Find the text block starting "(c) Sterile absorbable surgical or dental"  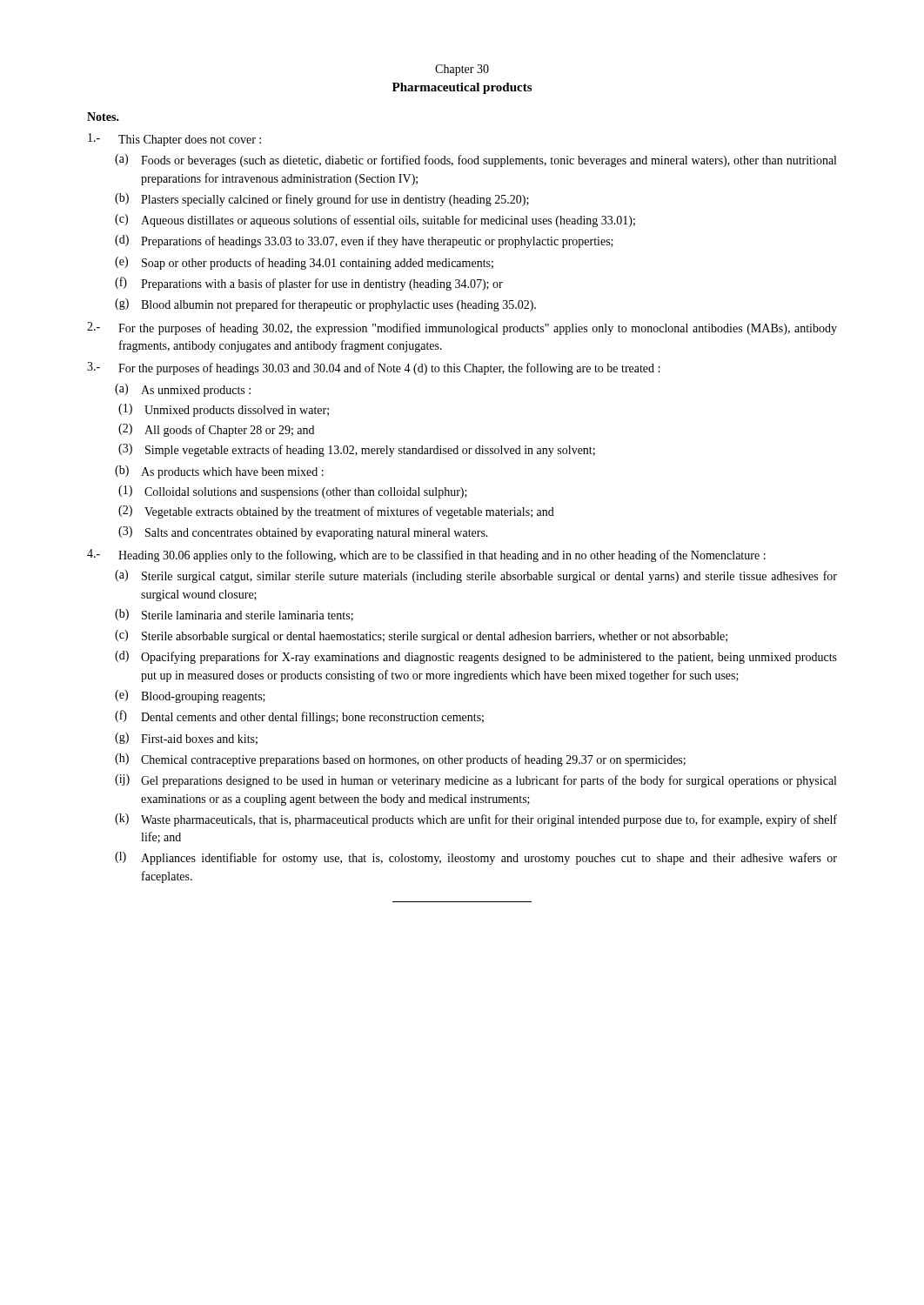[476, 637]
